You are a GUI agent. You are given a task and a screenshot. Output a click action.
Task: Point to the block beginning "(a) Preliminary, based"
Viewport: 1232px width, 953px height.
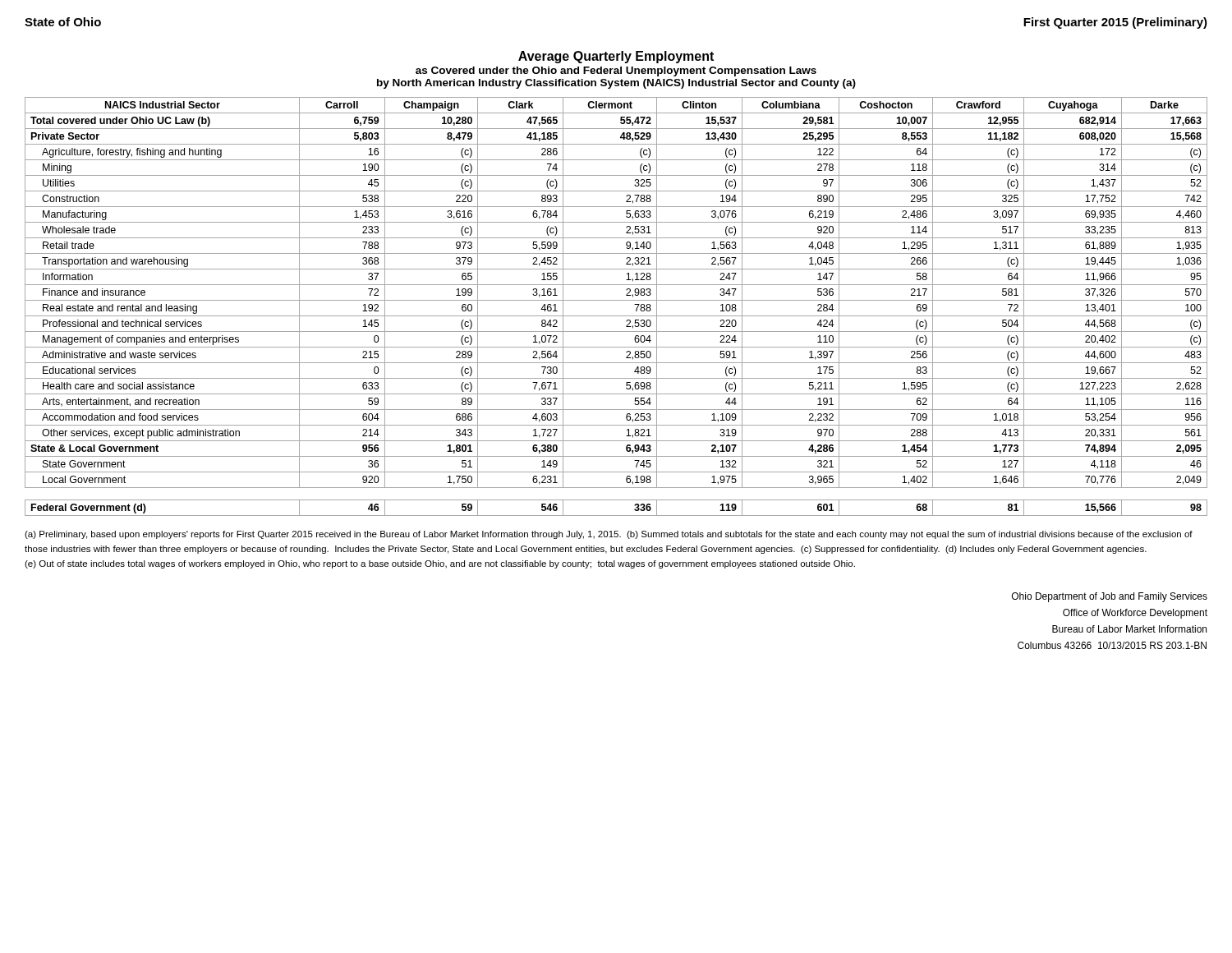click(x=608, y=549)
